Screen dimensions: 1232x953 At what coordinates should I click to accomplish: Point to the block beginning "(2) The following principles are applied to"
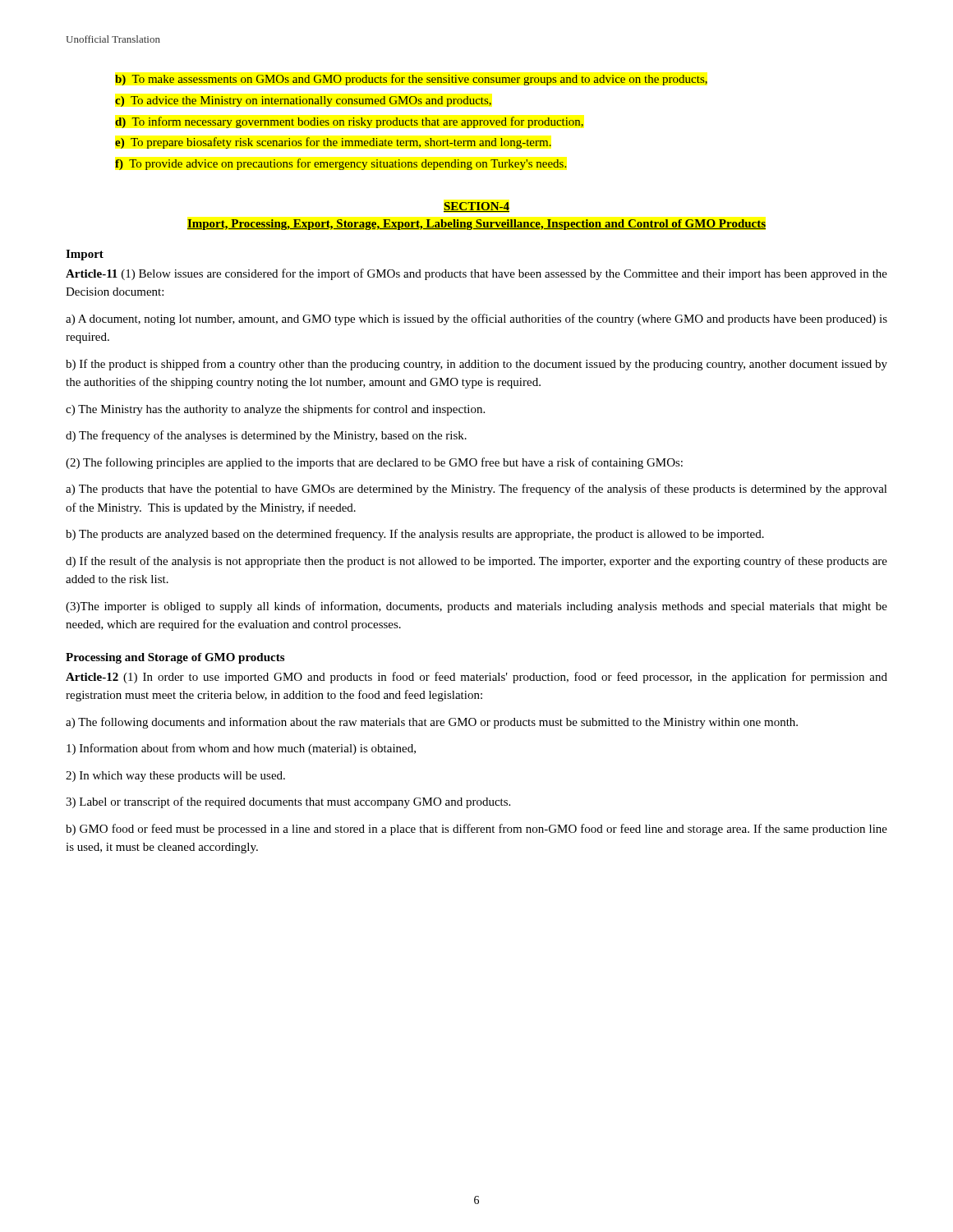[476, 521]
